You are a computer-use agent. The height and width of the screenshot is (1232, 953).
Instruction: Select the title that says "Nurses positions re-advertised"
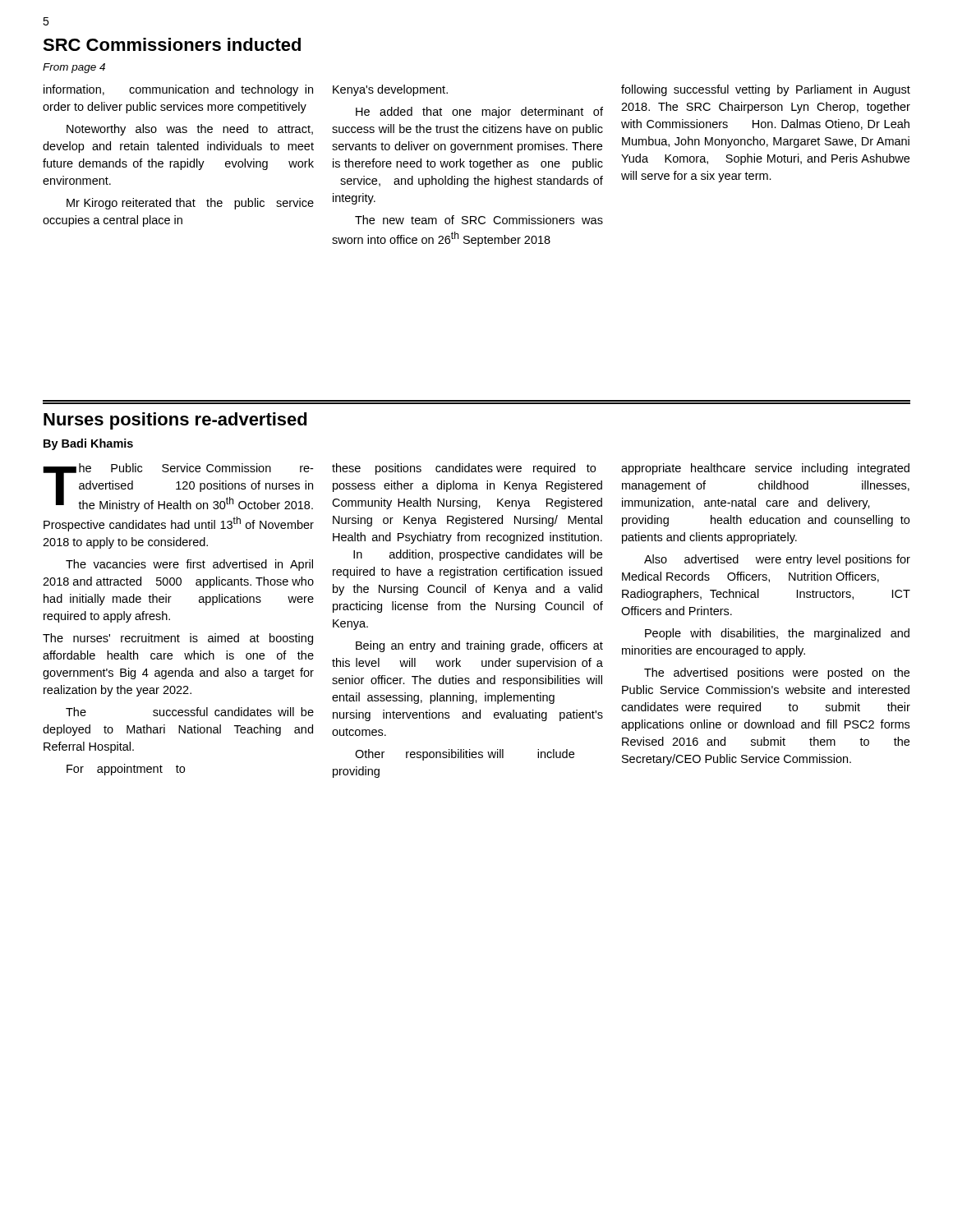(x=175, y=419)
